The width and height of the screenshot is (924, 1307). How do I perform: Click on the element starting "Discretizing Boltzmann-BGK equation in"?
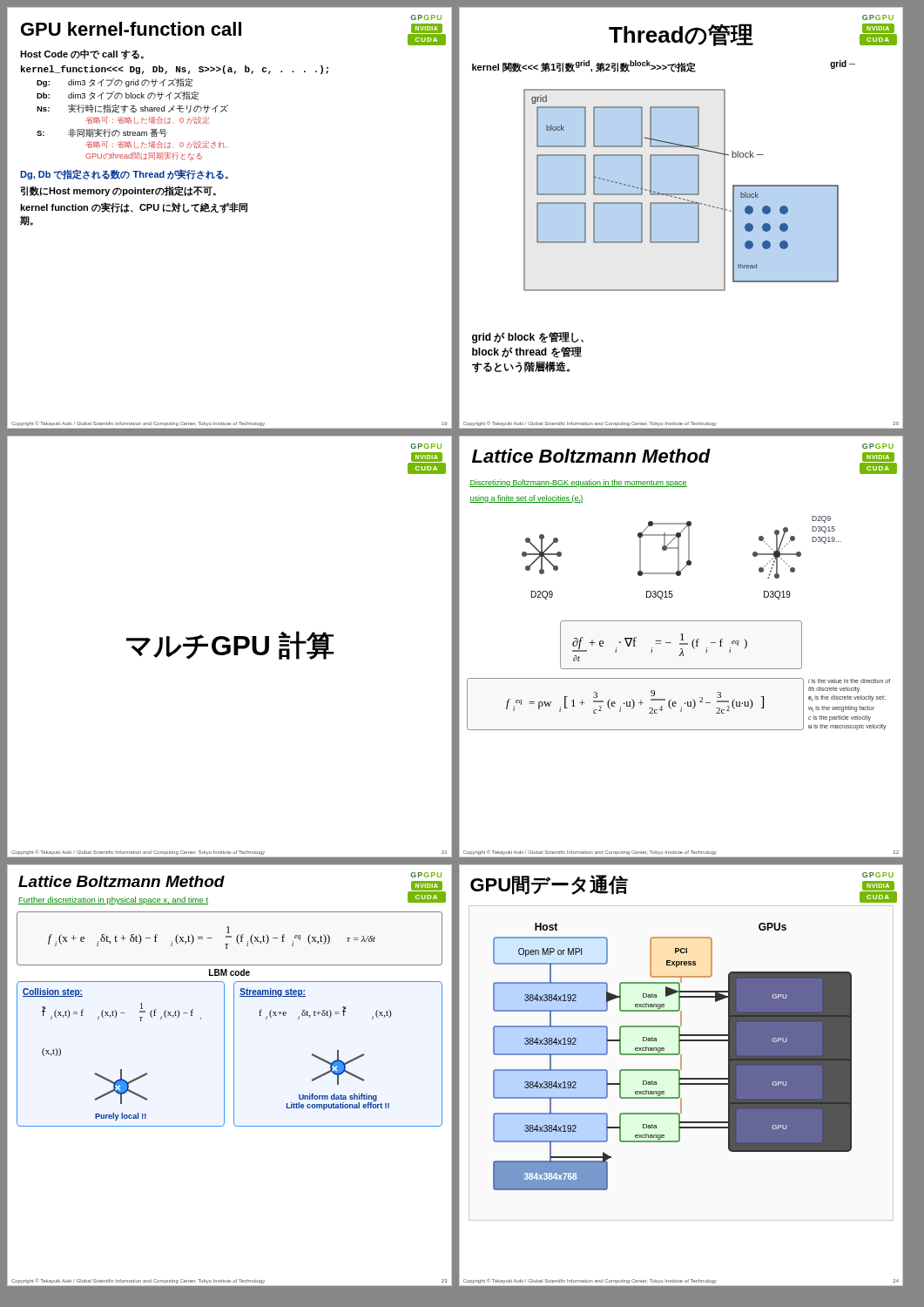point(578,492)
